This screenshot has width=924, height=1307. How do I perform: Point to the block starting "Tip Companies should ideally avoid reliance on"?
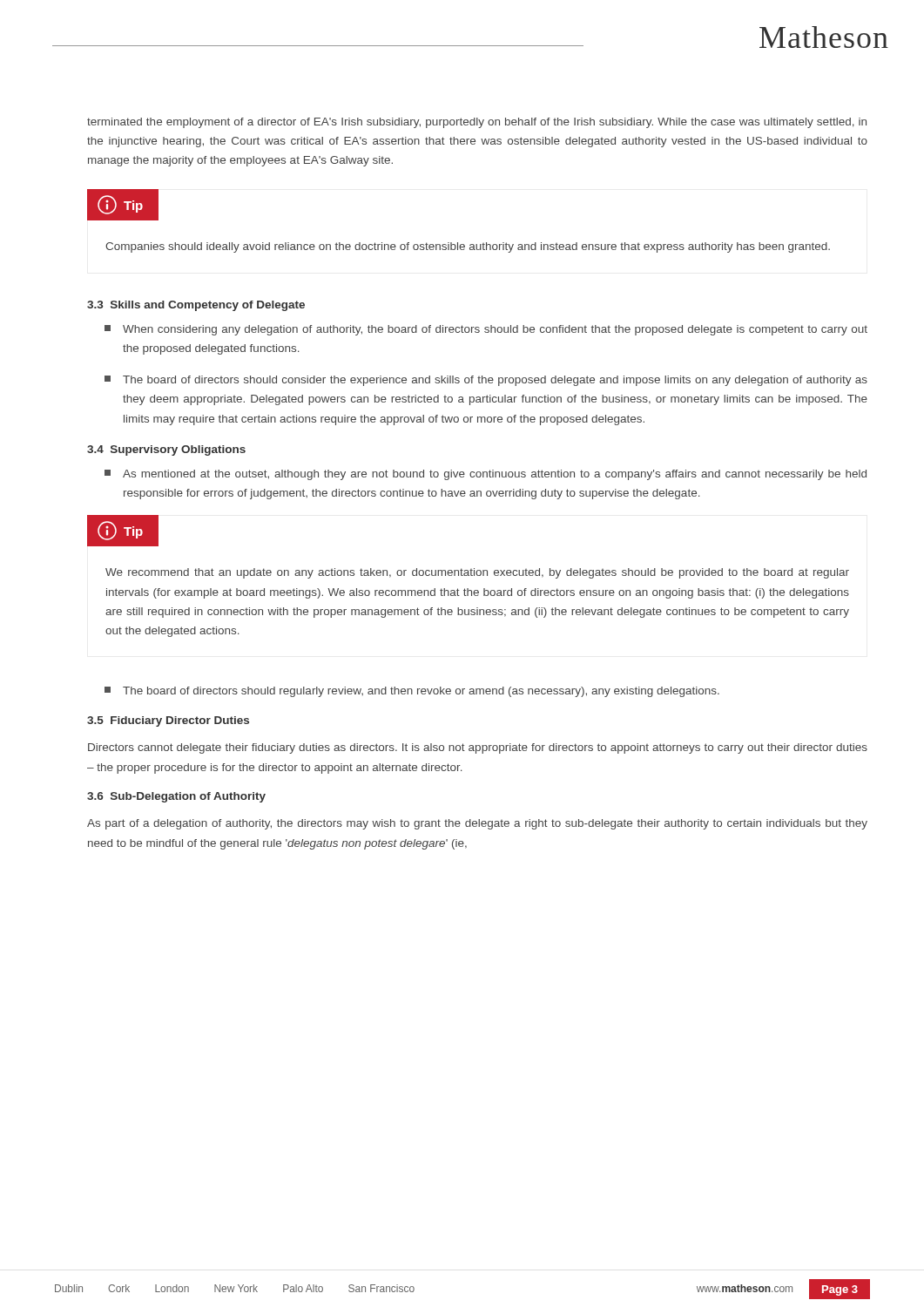pos(123,205)
